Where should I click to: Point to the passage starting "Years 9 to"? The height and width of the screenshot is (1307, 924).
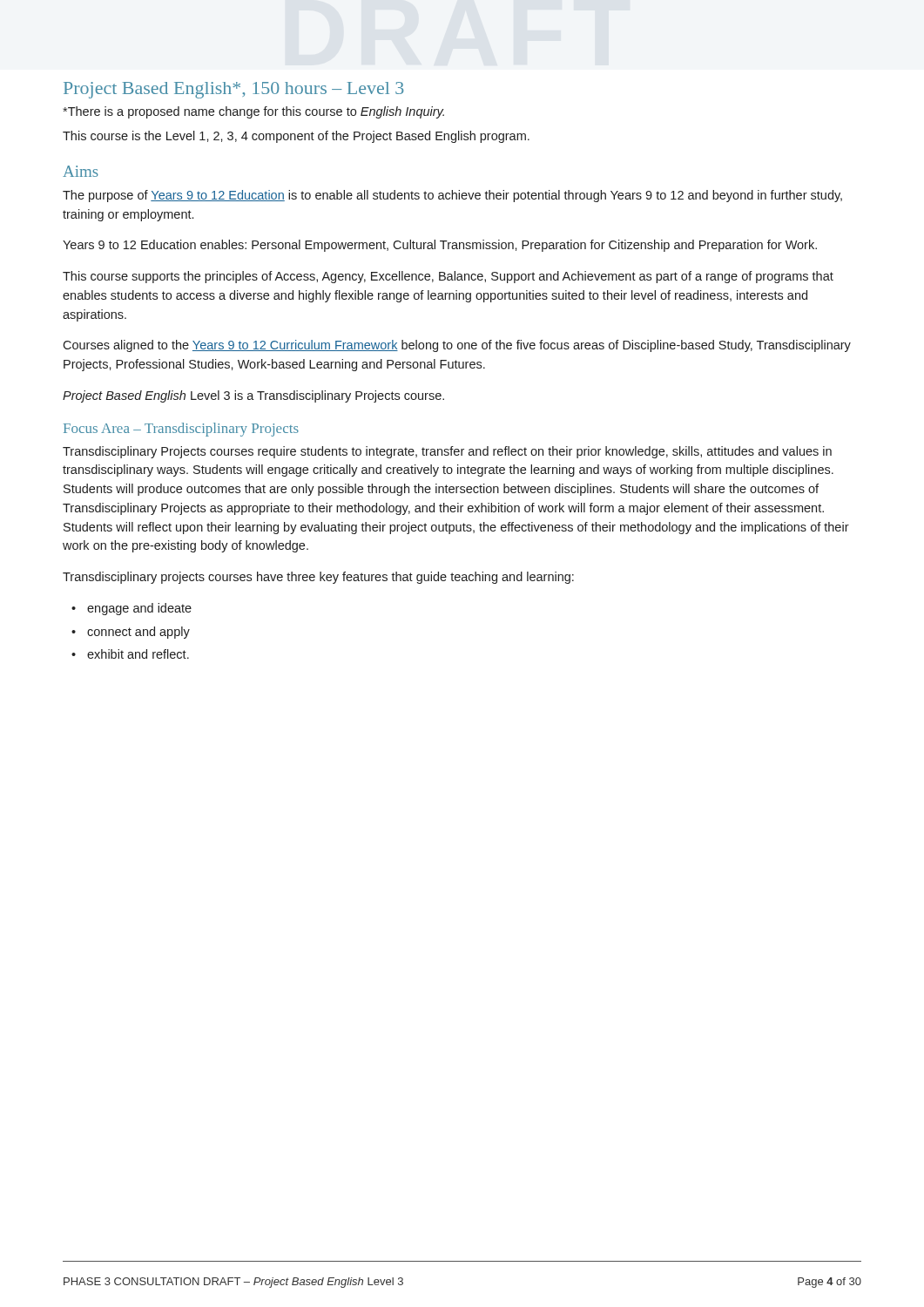click(x=462, y=246)
